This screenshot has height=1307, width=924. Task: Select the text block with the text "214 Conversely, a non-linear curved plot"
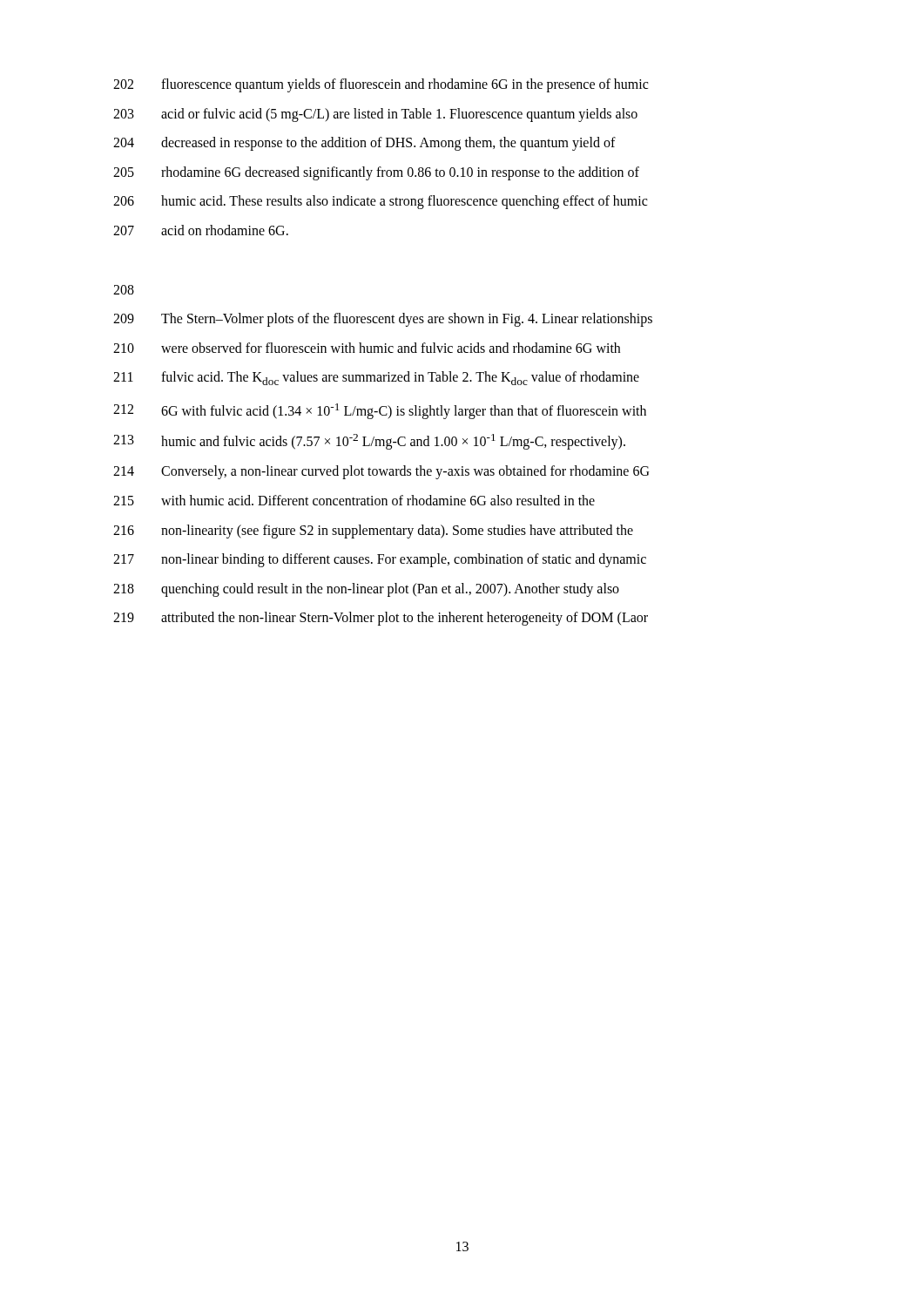475,472
